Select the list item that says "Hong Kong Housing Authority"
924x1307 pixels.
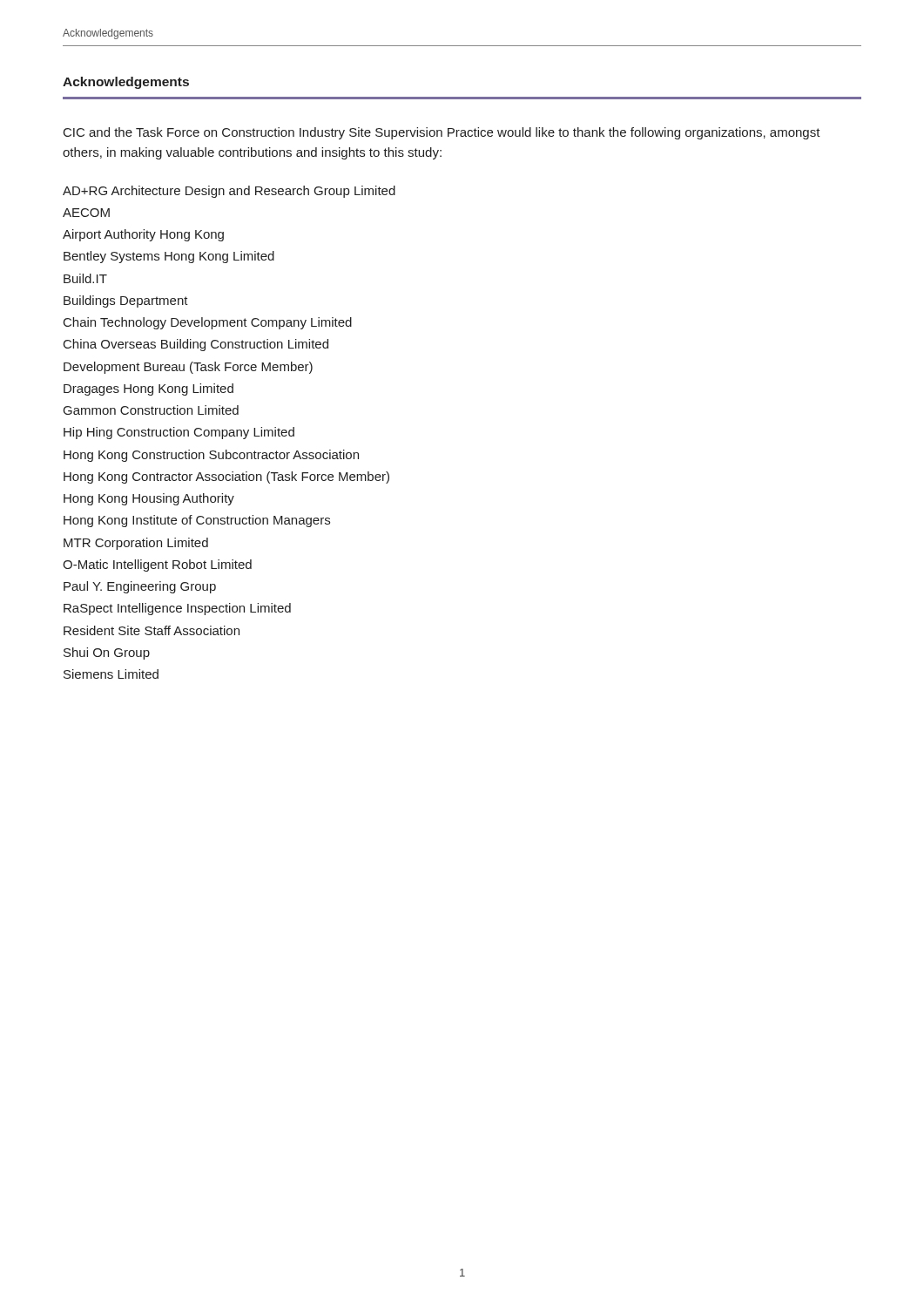[148, 498]
